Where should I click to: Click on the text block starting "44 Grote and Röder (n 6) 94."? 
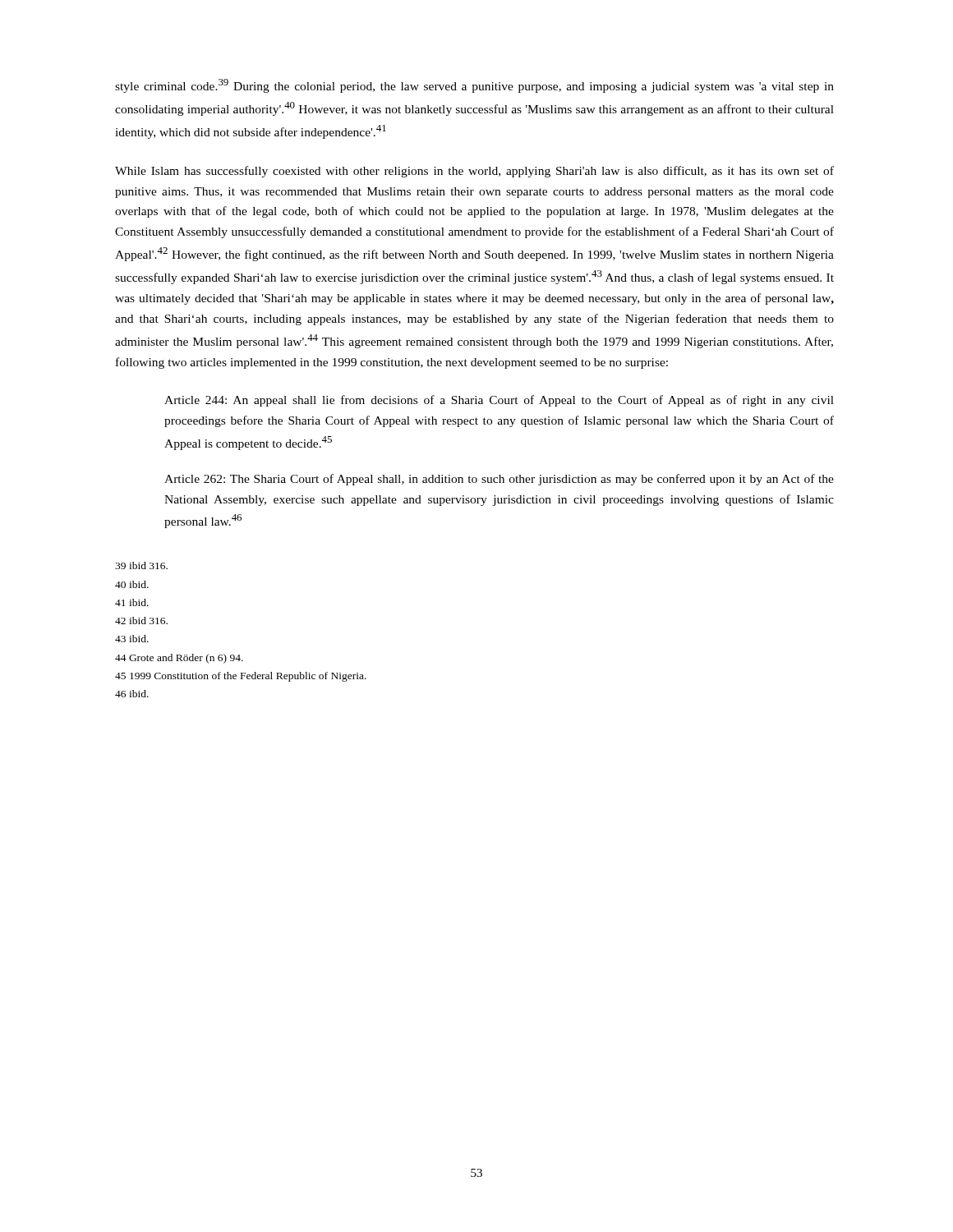[179, 657]
